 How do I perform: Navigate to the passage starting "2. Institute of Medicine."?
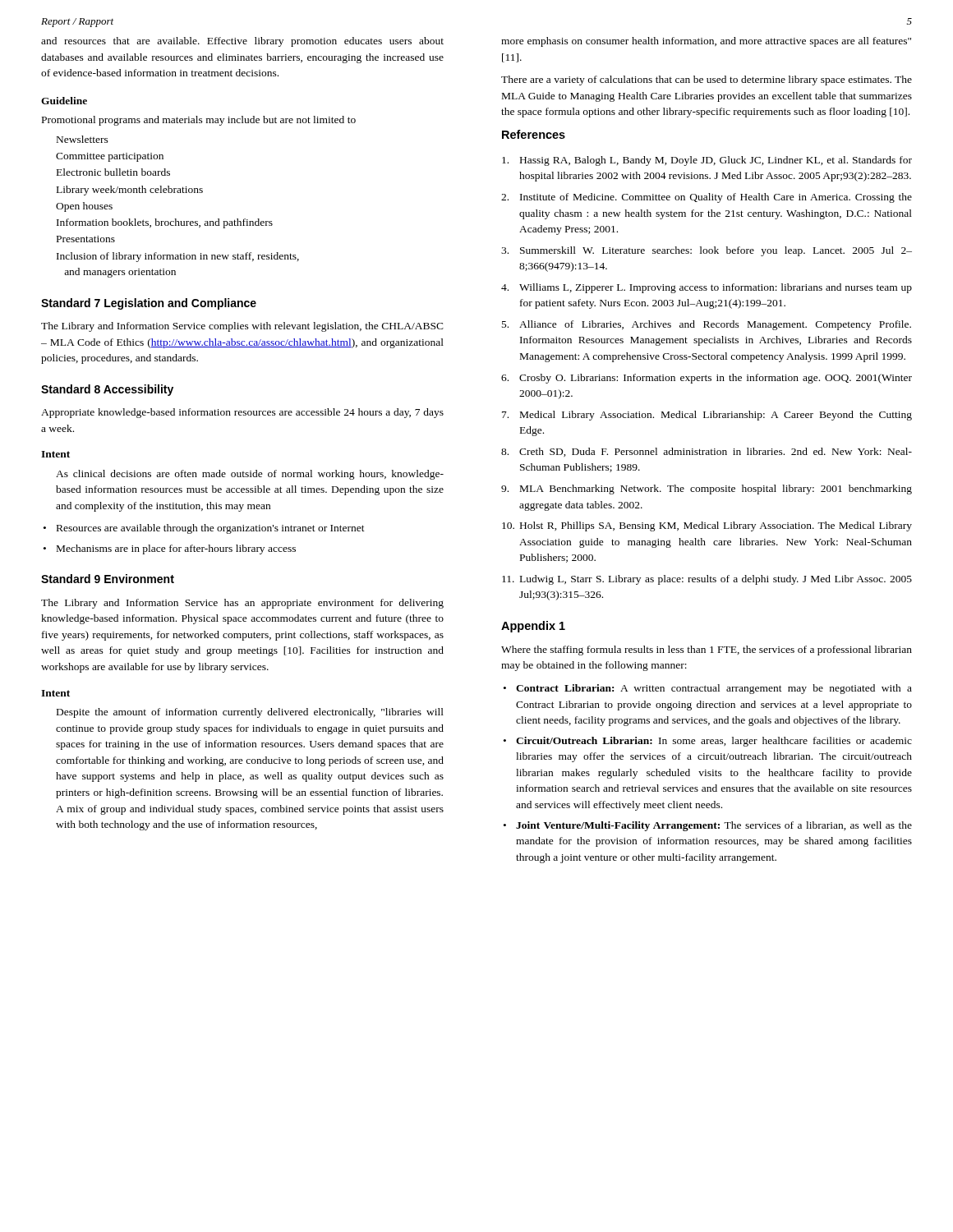click(x=707, y=212)
